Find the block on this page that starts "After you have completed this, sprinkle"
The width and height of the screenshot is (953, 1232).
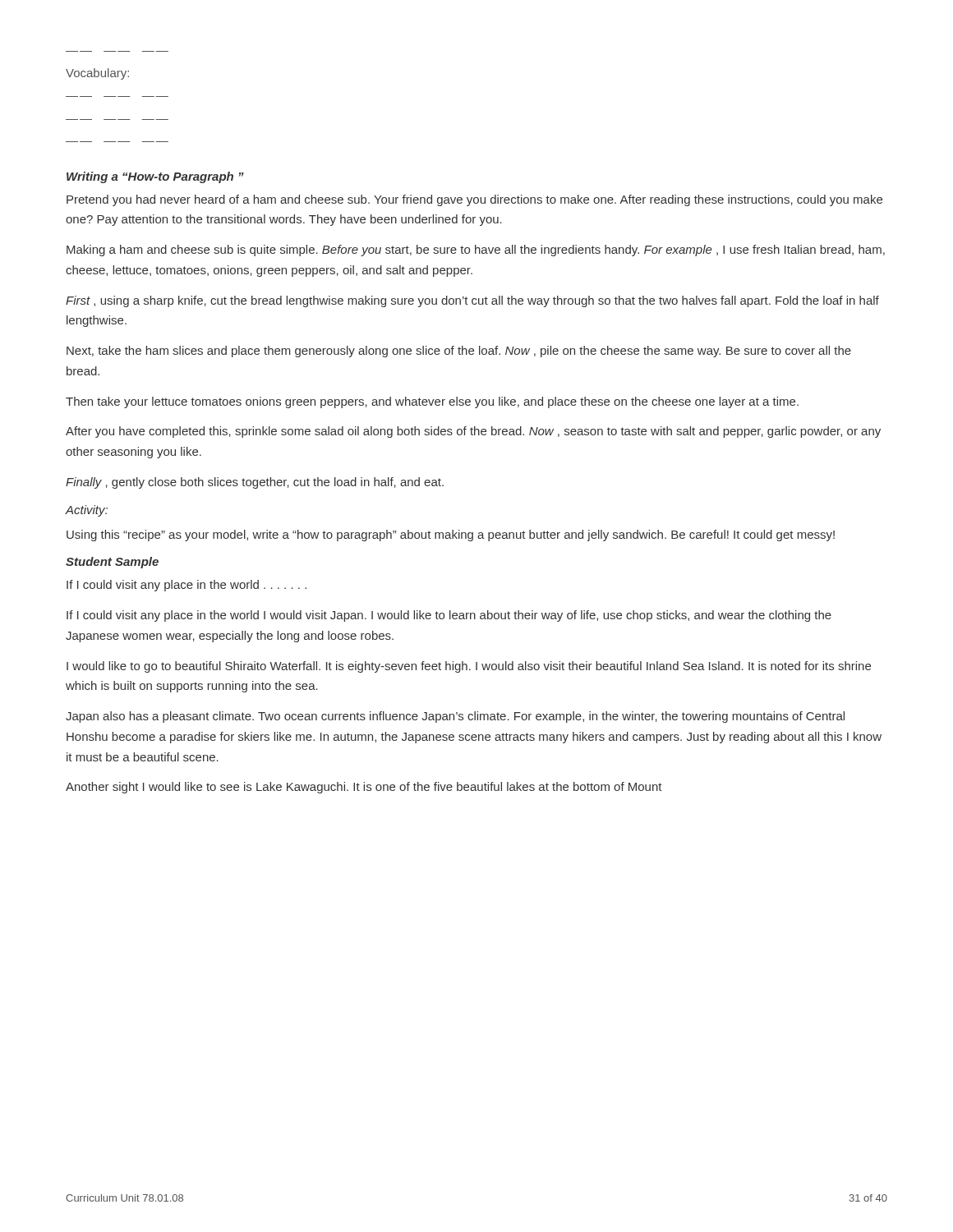pyautogui.click(x=473, y=441)
